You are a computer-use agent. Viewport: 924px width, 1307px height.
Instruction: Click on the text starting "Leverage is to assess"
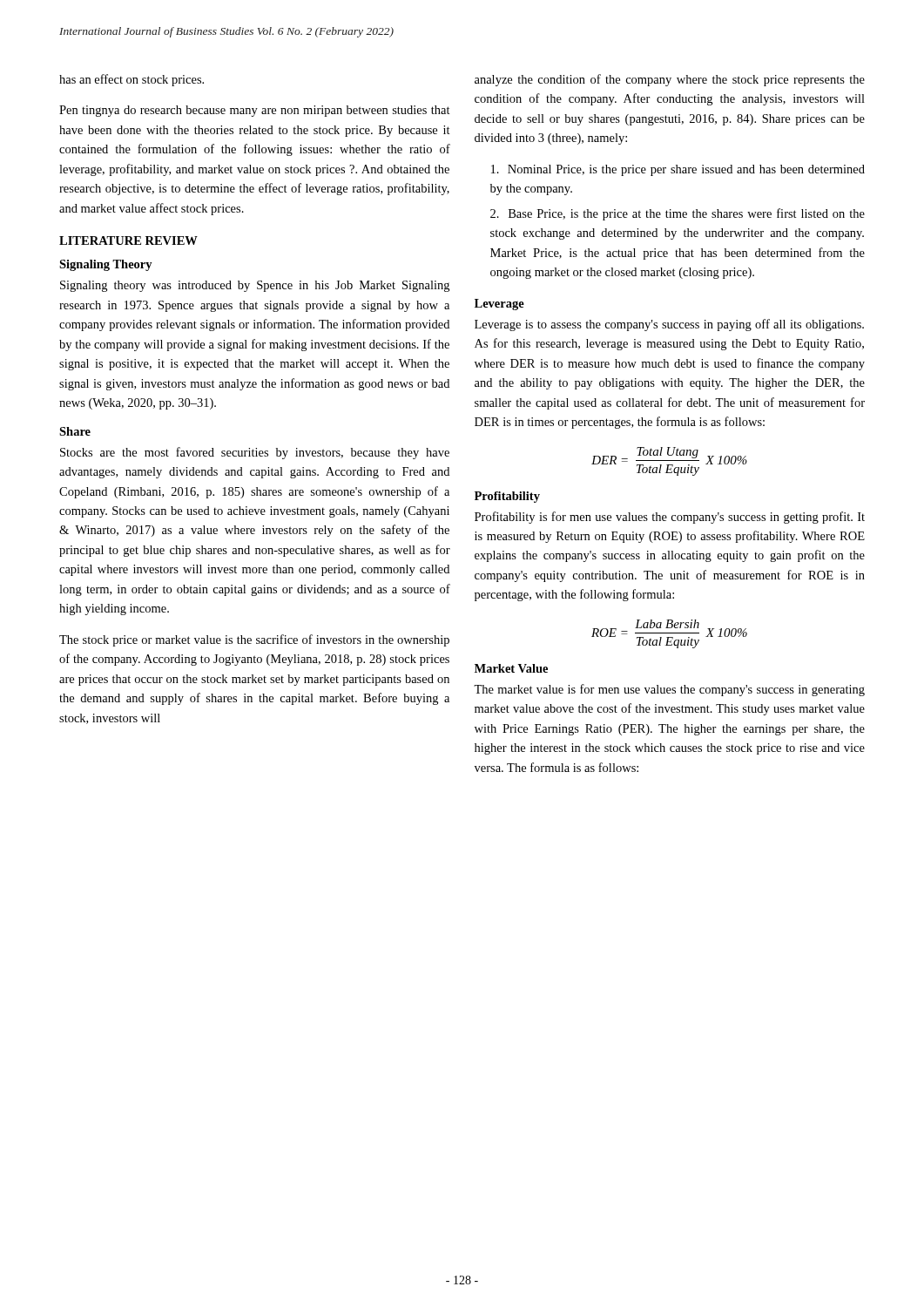pos(669,373)
